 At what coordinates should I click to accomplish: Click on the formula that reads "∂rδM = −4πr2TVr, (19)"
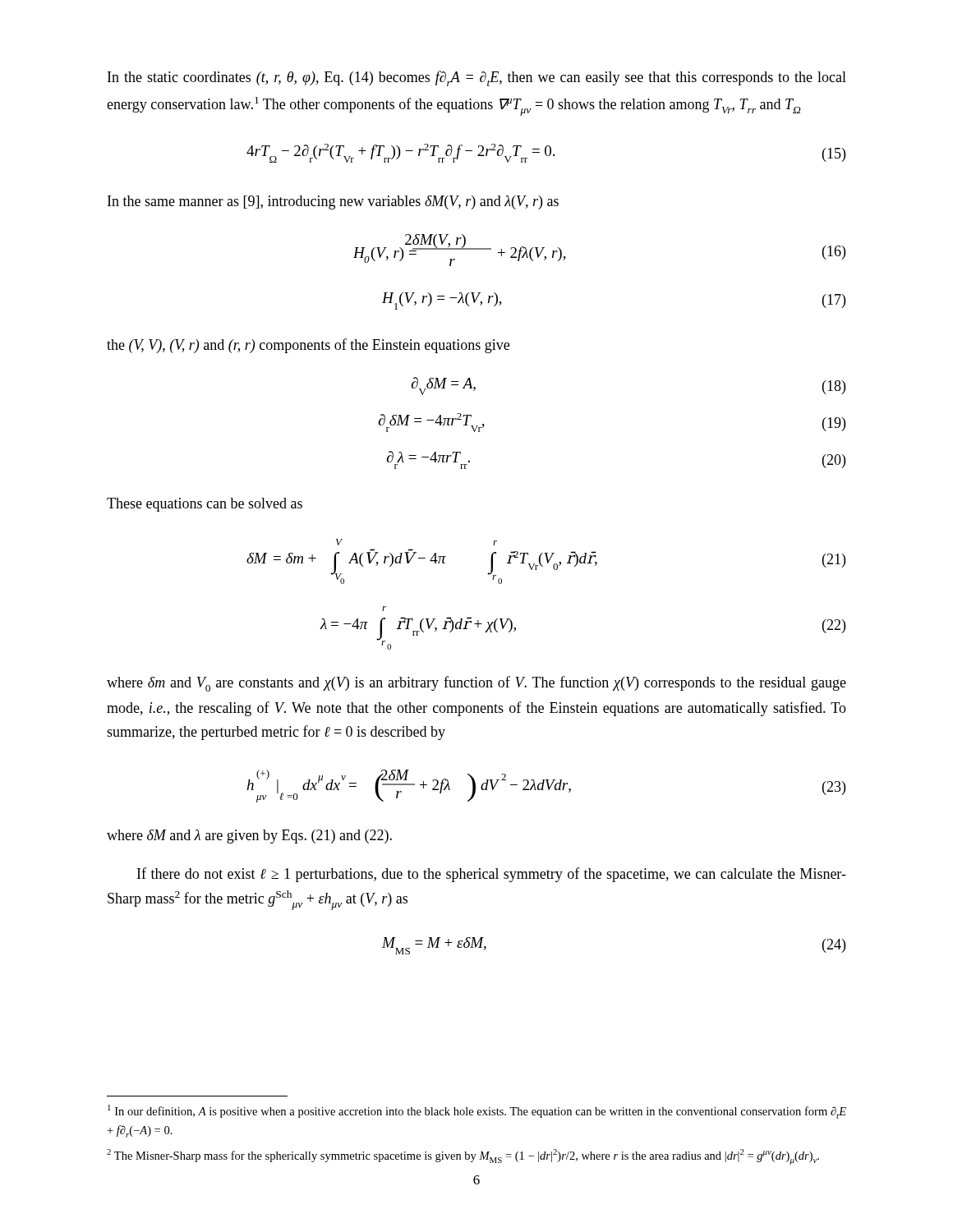pyautogui.click(x=444, y=423)
